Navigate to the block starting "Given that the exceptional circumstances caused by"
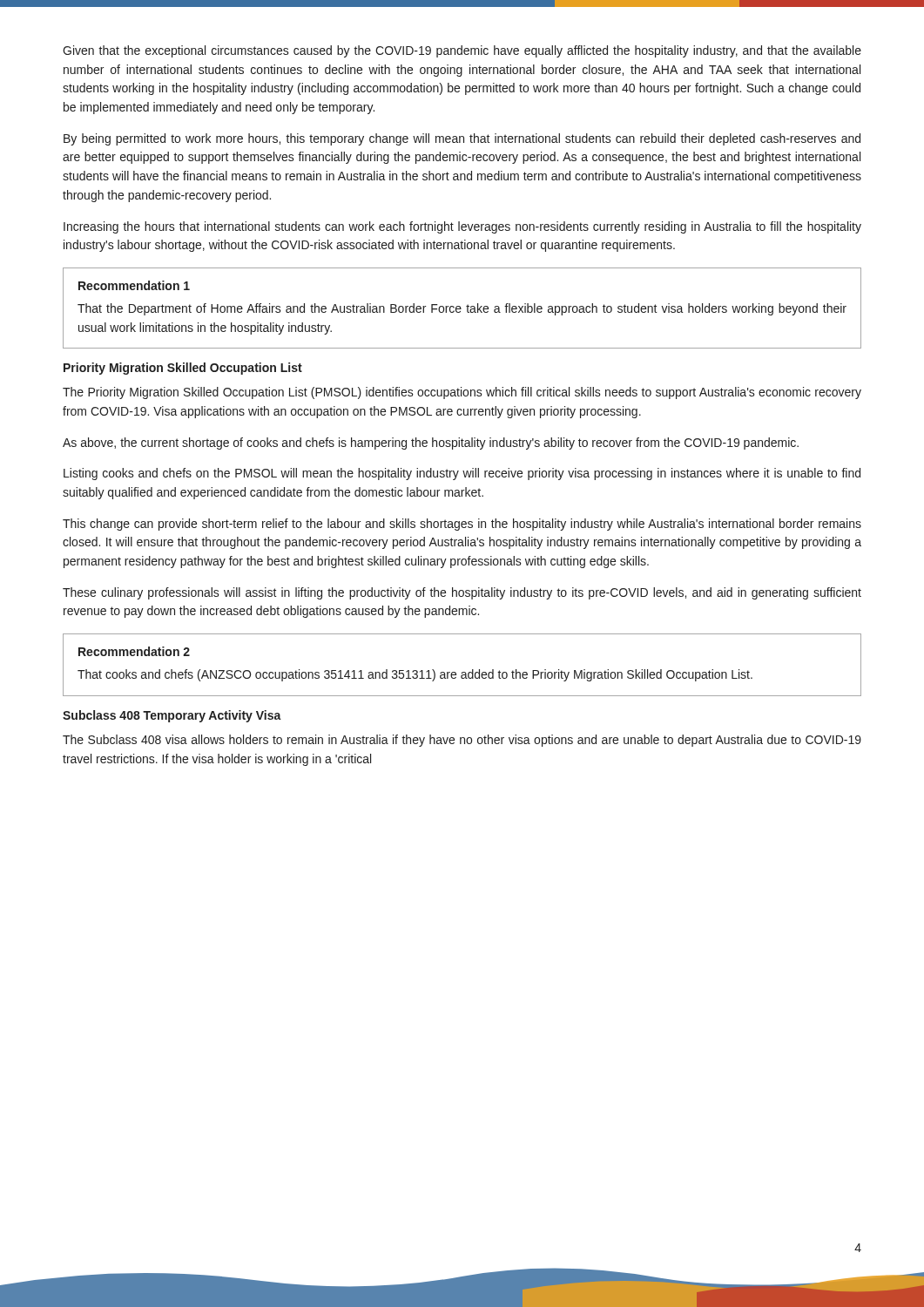Image resolution: width=924 pixels, height=1307 pixels. point(462,79)
